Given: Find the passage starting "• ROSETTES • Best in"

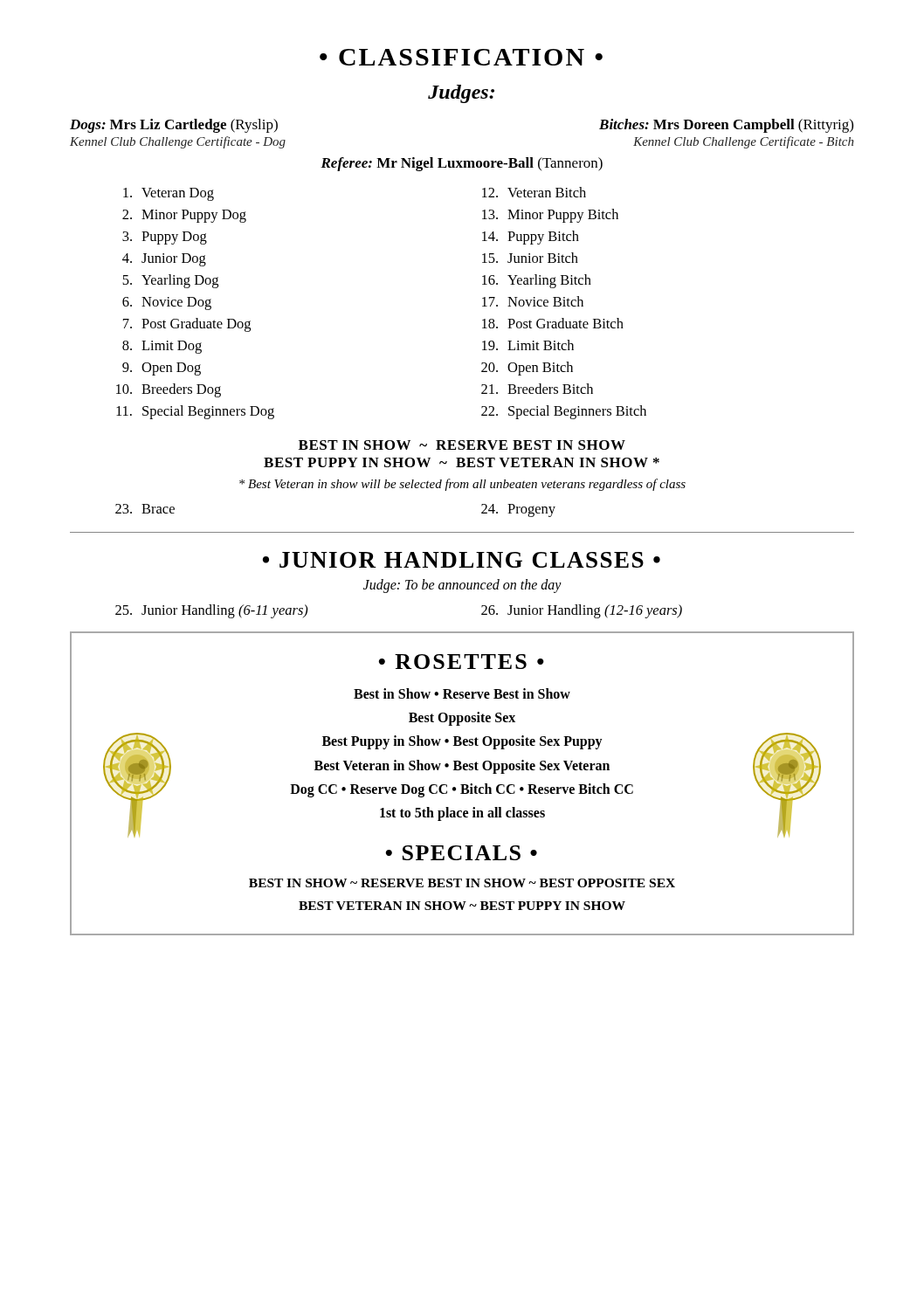Looking at the screenshot, I should [x=462, y=783].
